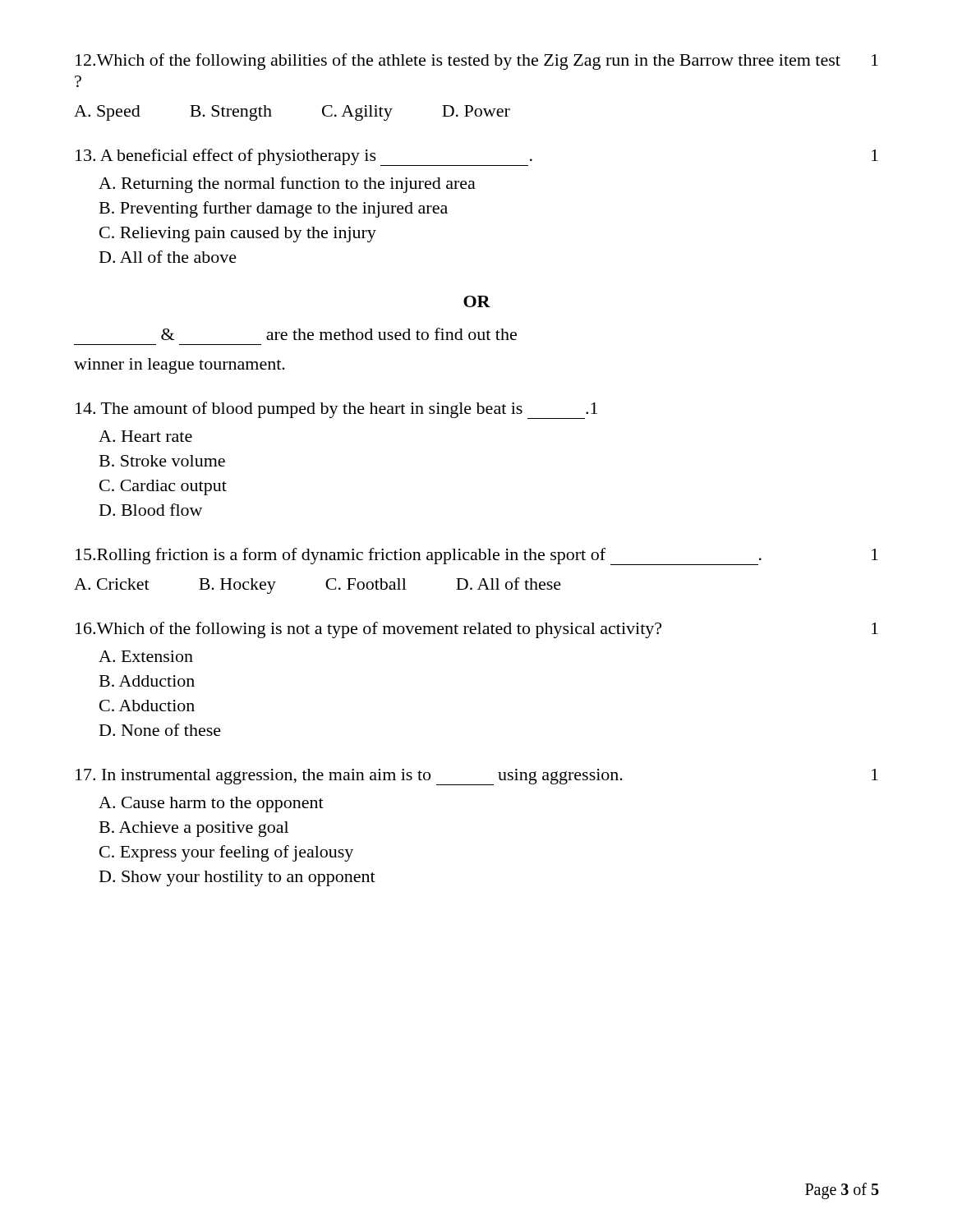Click on the text block with the text "& are the method used to"

(x=476, y=349)
